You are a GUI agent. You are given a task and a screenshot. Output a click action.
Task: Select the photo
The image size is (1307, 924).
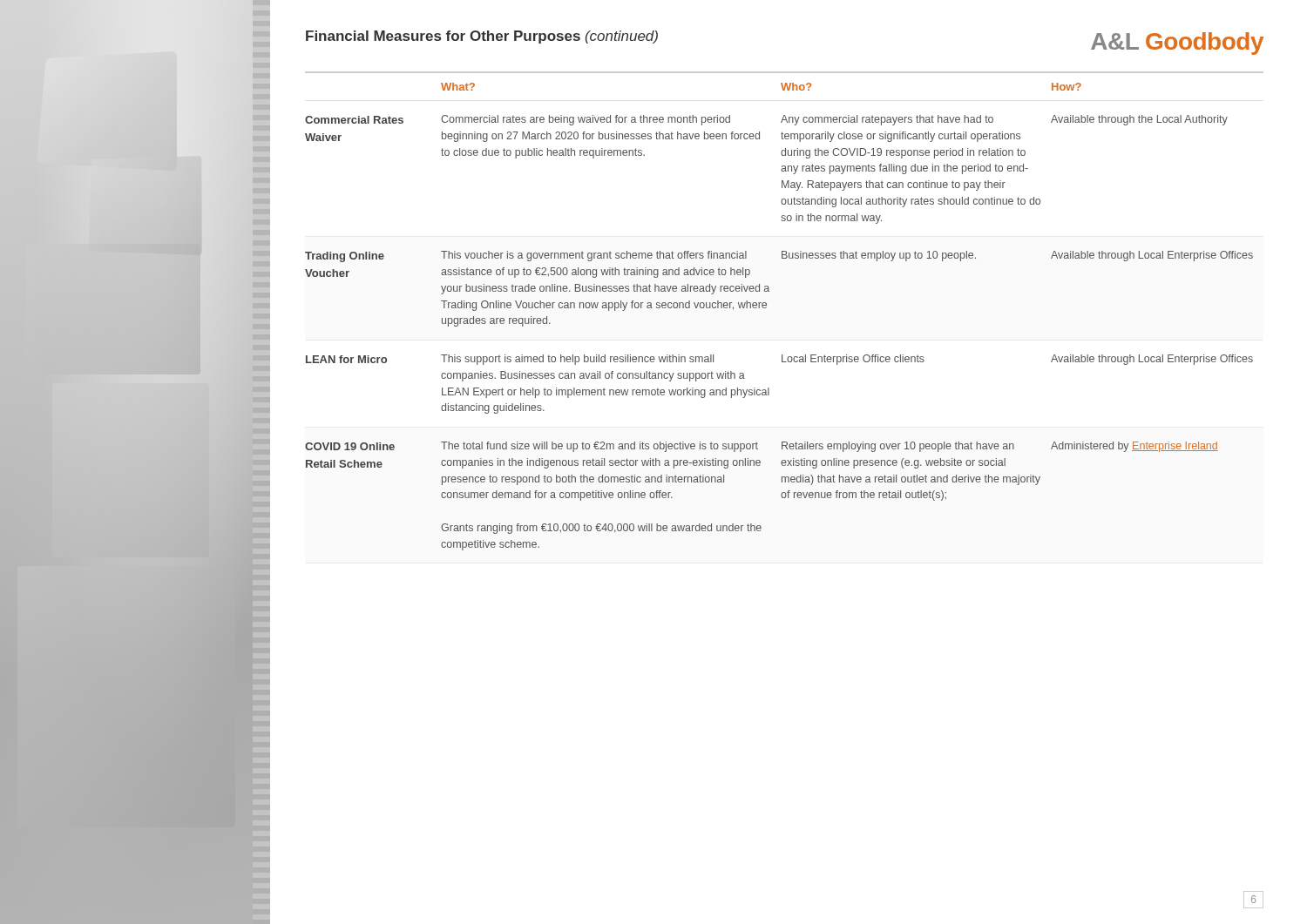point(135,462)
